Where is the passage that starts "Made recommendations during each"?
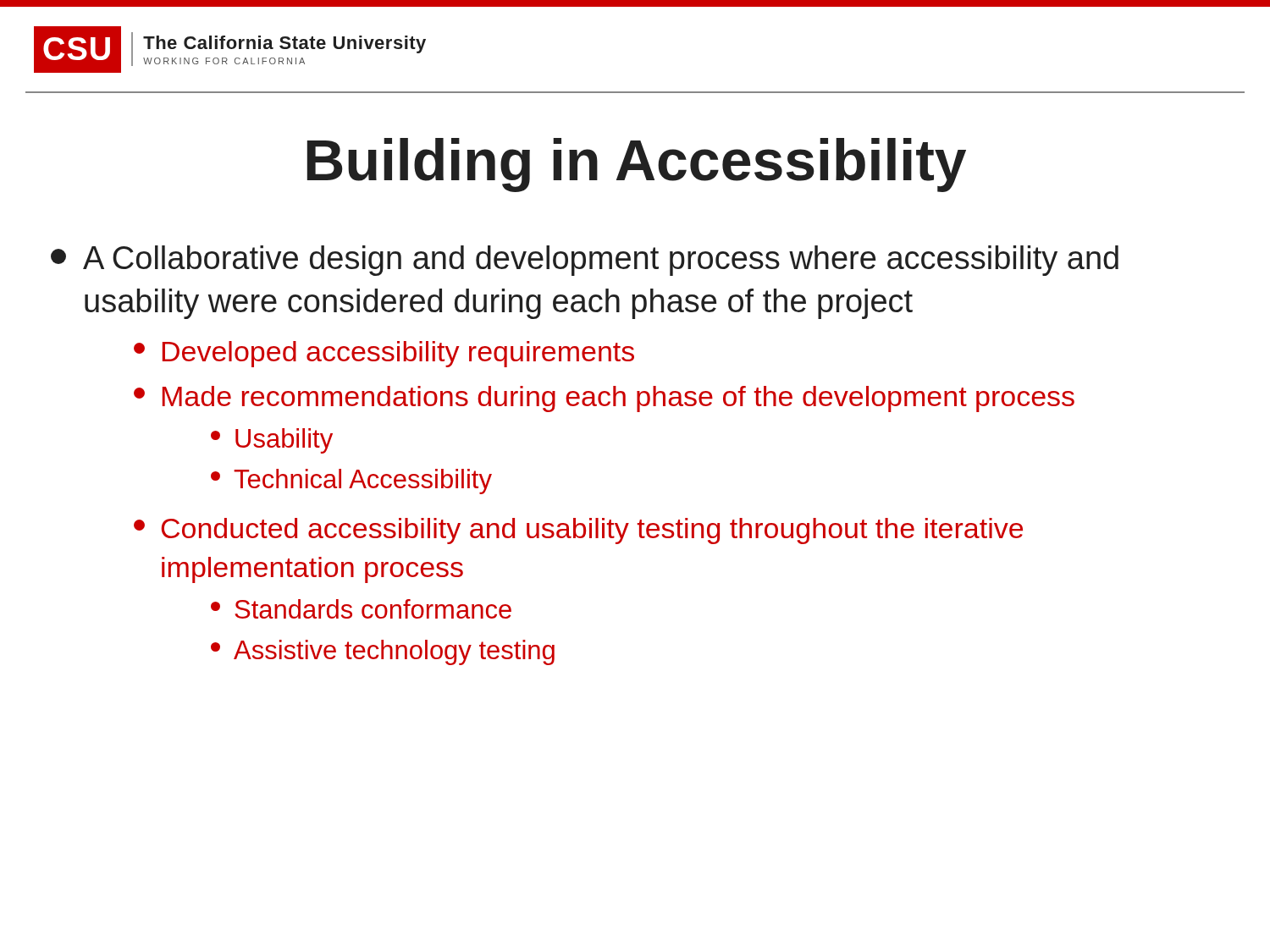Viewport: 1270px width, 952px height. (604, 399)
